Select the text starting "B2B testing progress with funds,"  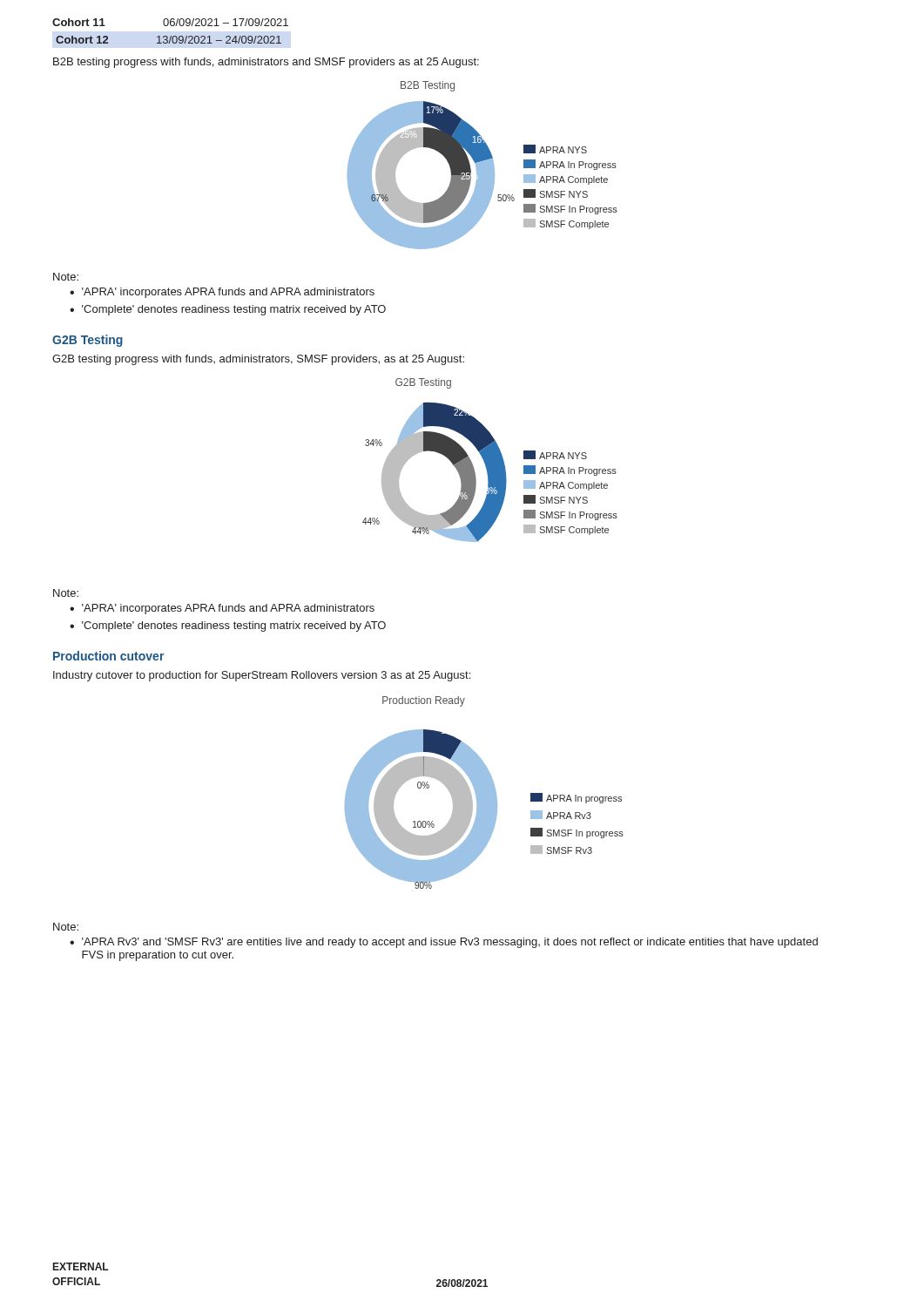point(266,61)
